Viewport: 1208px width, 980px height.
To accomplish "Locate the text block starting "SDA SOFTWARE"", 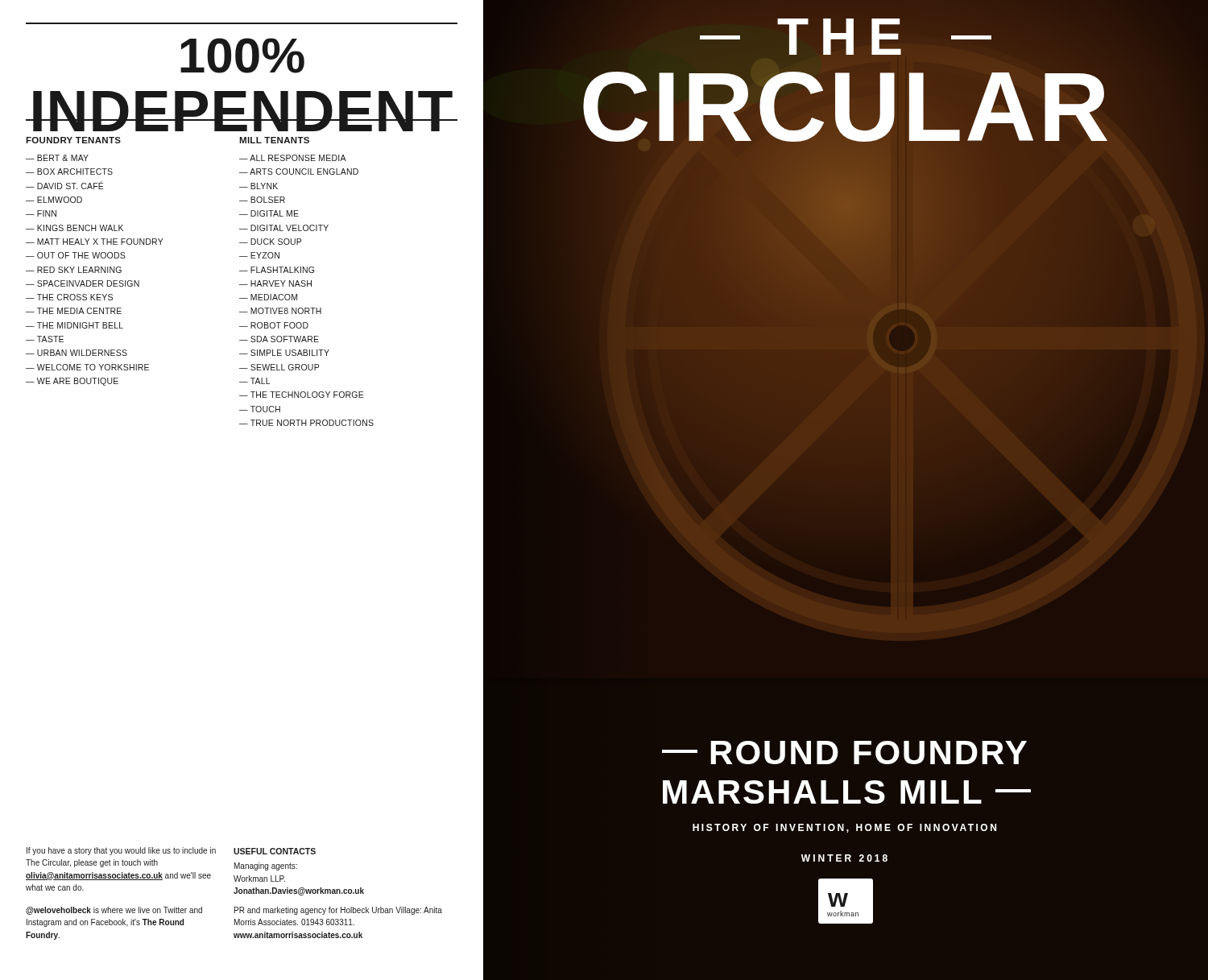I will (285, 339).
